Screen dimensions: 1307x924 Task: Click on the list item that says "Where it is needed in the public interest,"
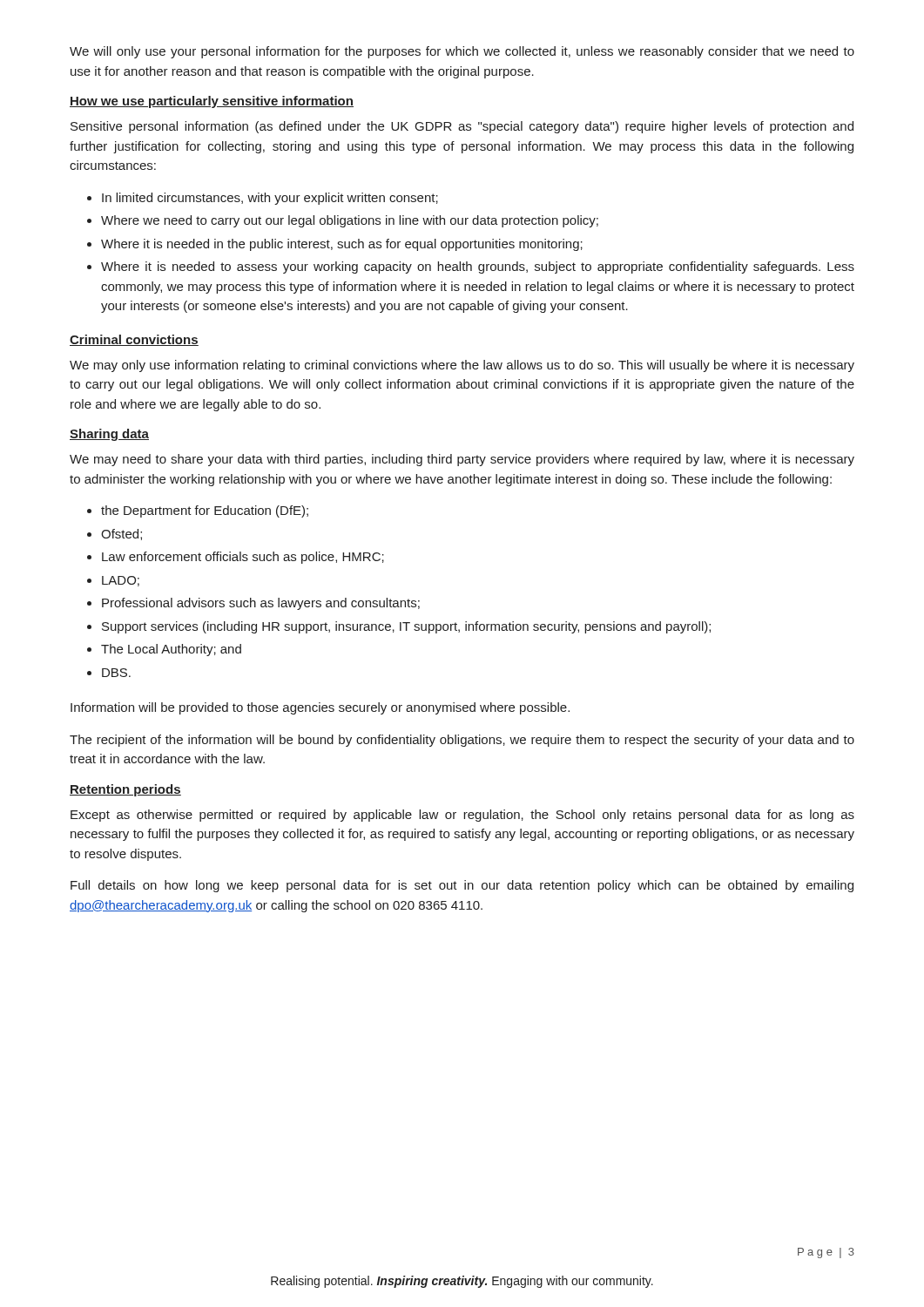(x=462, y=244)
